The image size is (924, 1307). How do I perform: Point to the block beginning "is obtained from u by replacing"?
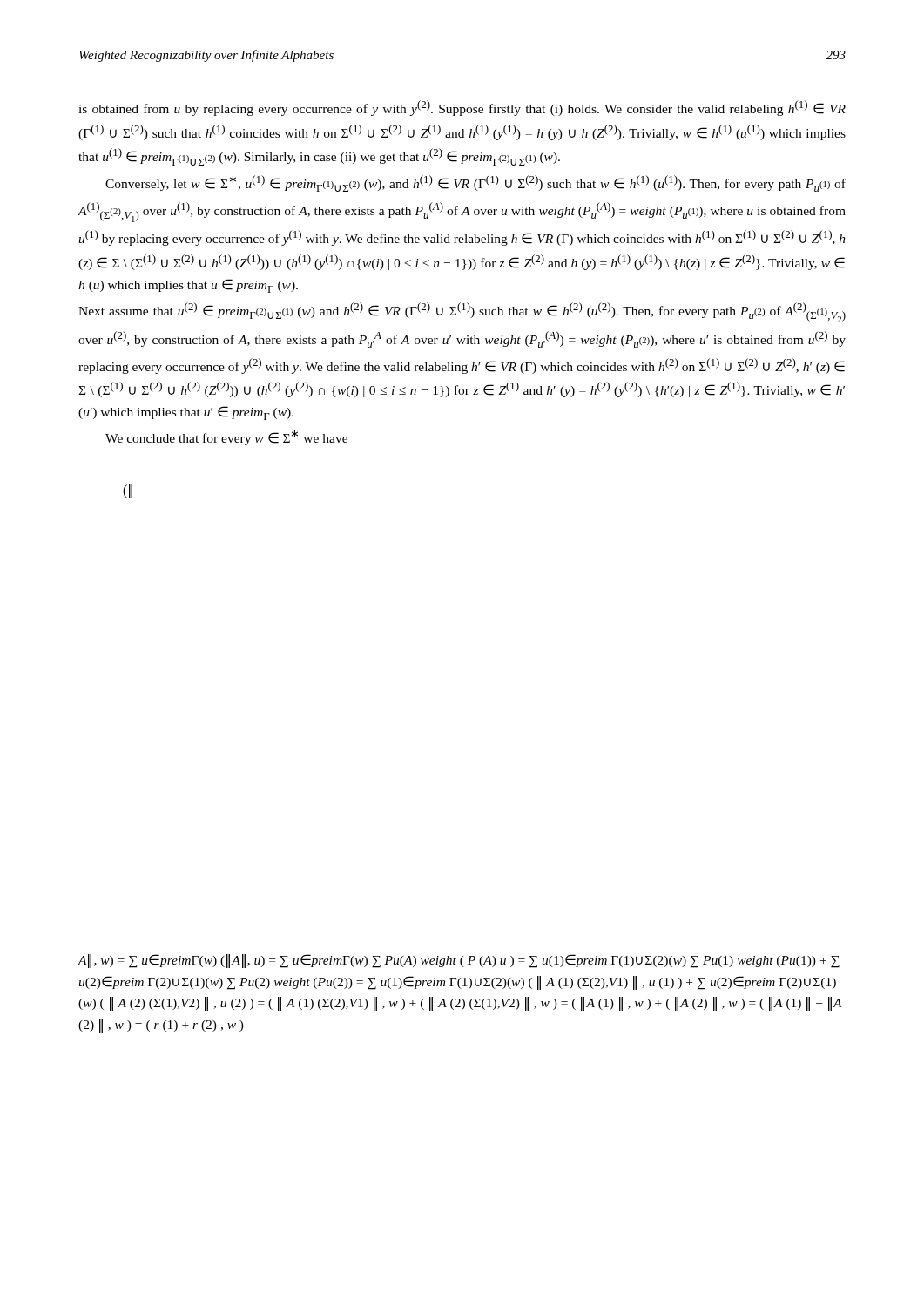[x=462, y=273]
